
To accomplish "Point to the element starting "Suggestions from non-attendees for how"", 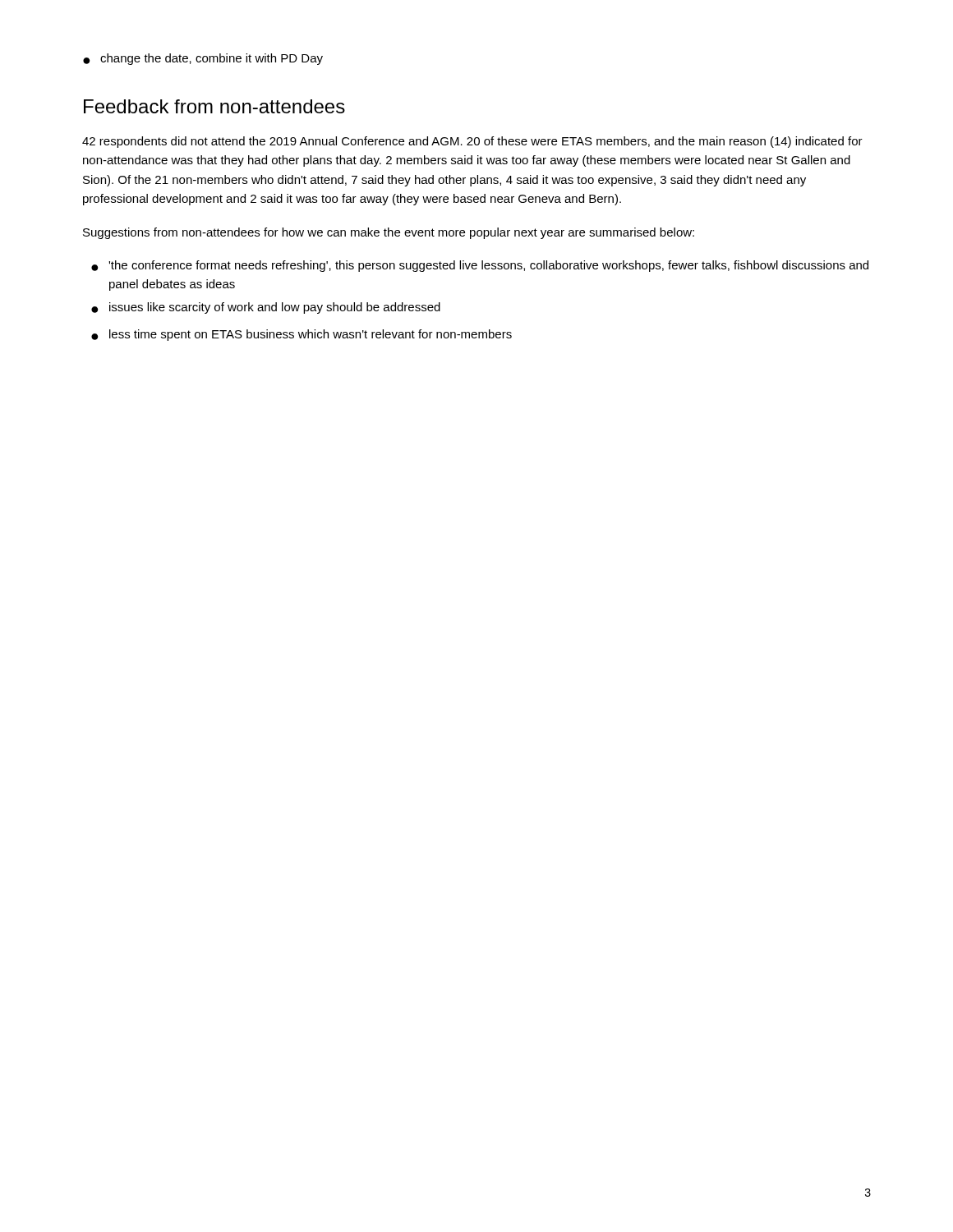I will (x=389, y=232).
